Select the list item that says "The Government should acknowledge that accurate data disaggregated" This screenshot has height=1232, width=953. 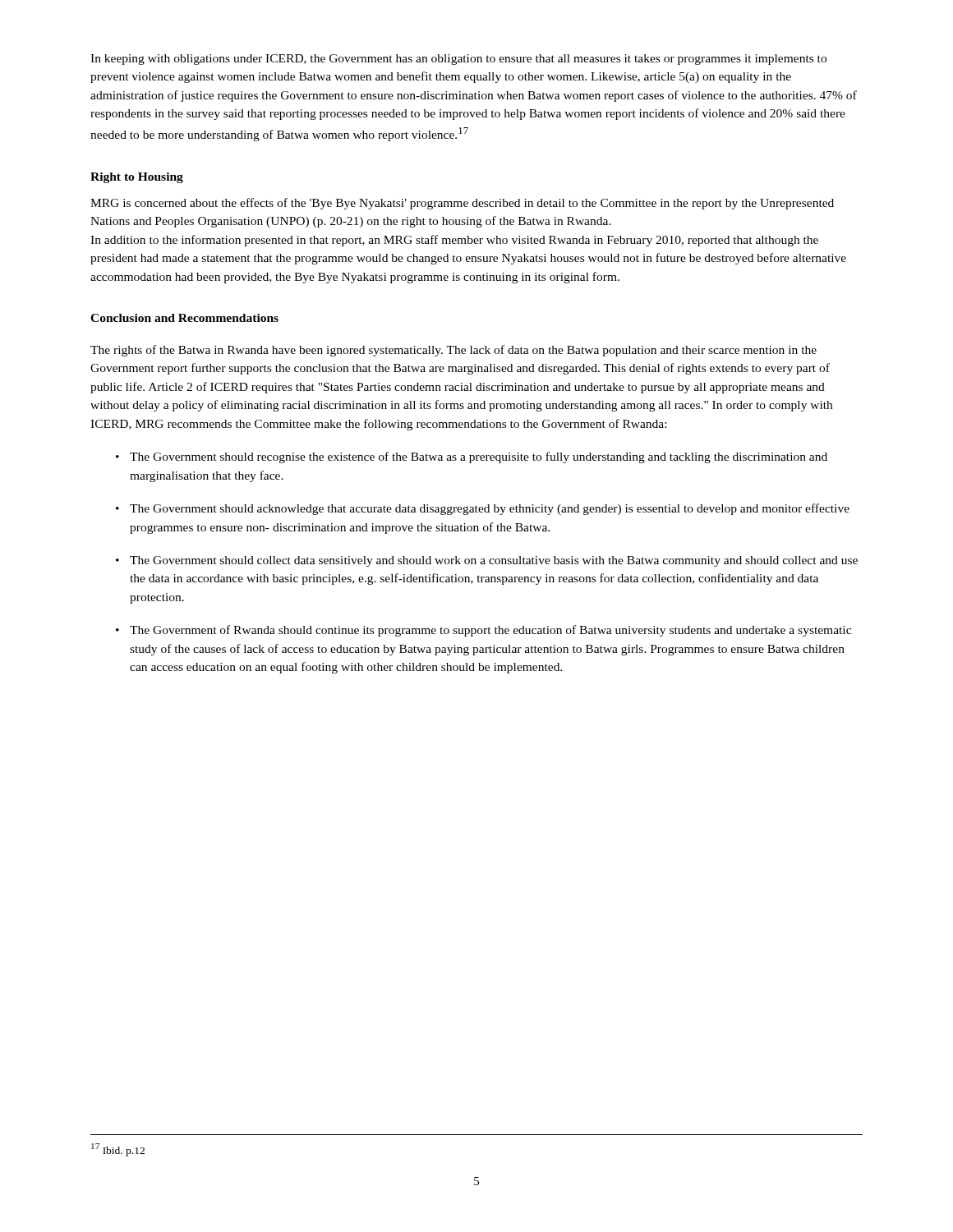490,517
